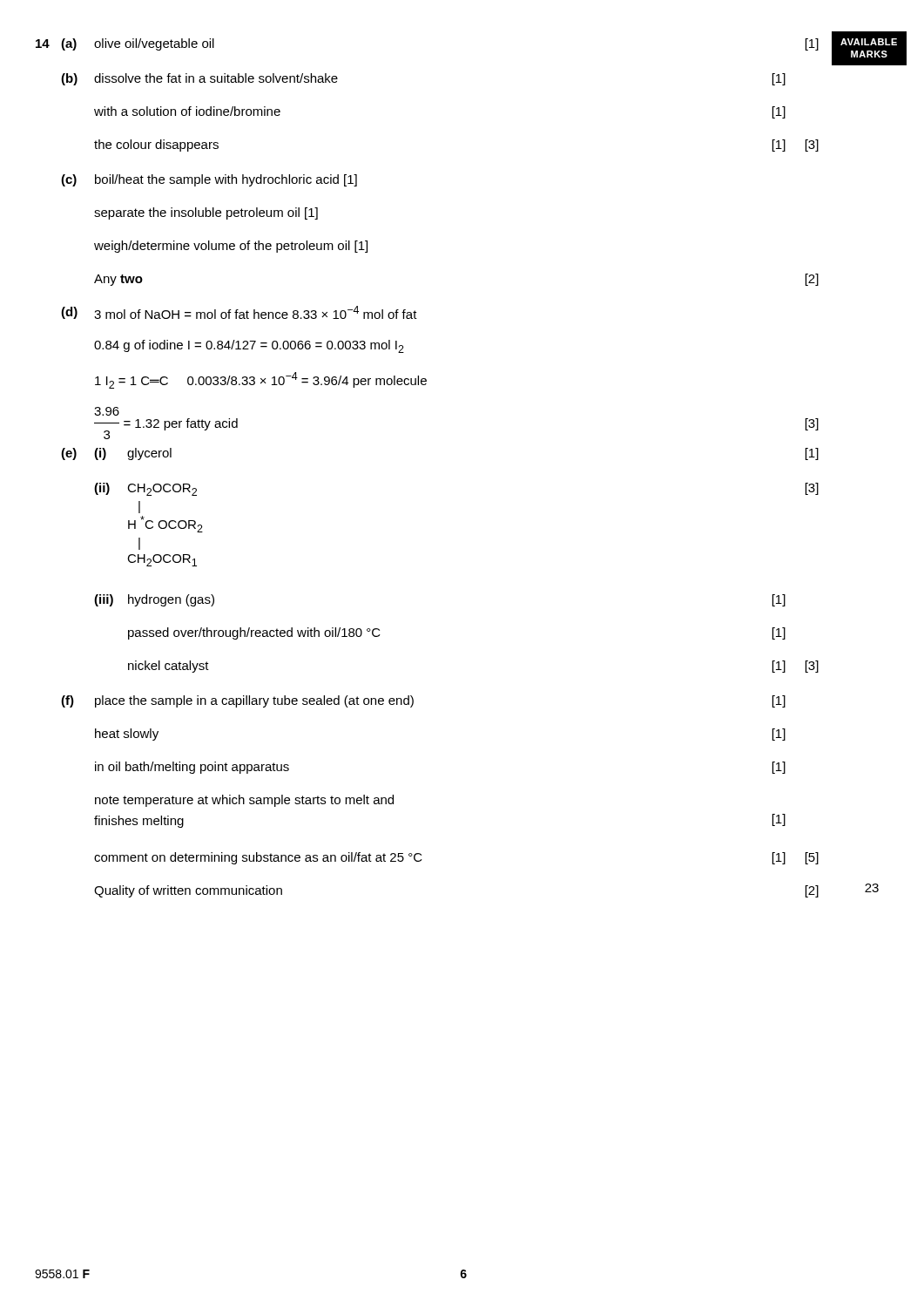Select the block starting "with a solution of"
This screenshot has width=924, height=1307.
point(186,112)
